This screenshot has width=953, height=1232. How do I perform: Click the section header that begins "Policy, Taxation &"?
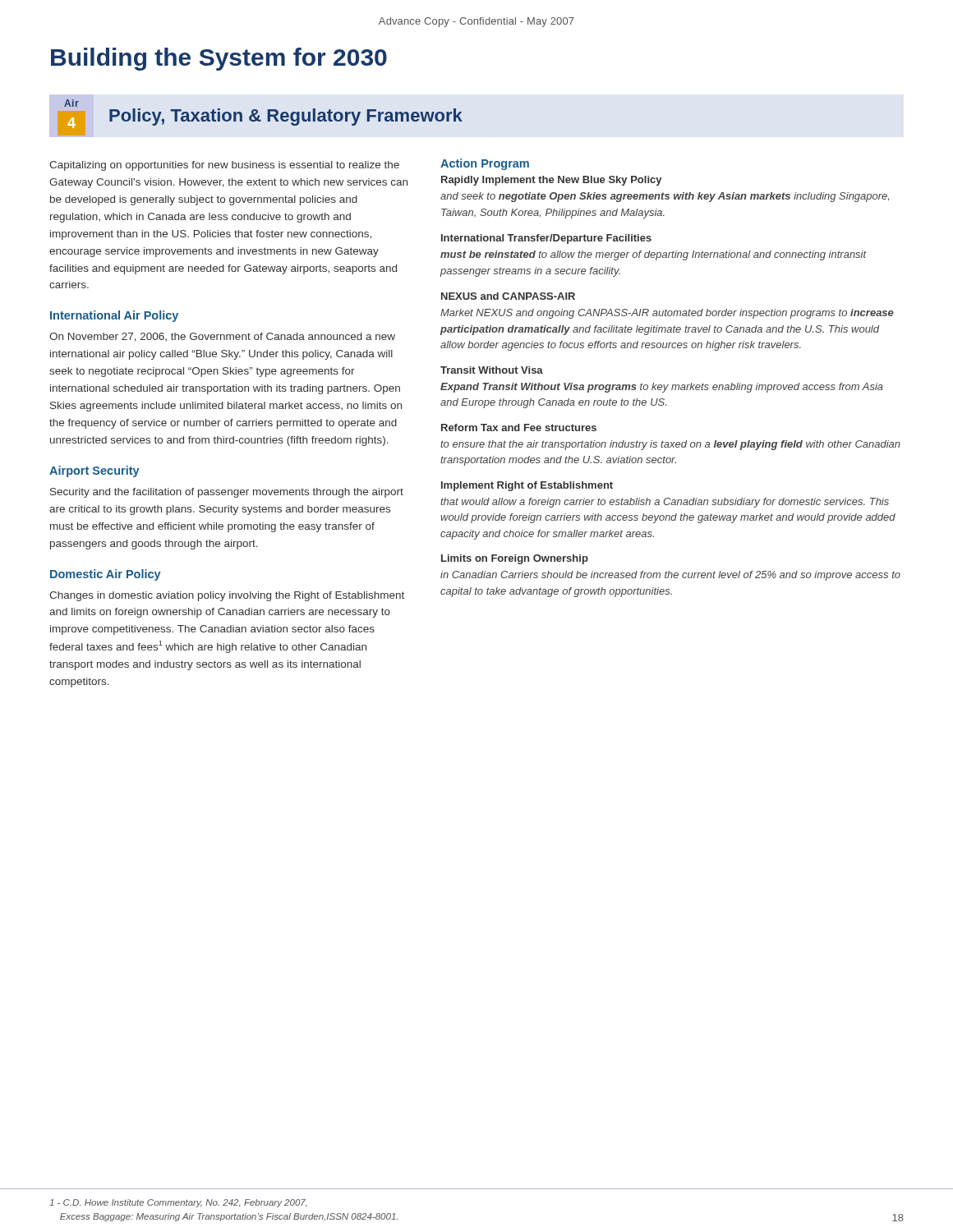(285, 116)
